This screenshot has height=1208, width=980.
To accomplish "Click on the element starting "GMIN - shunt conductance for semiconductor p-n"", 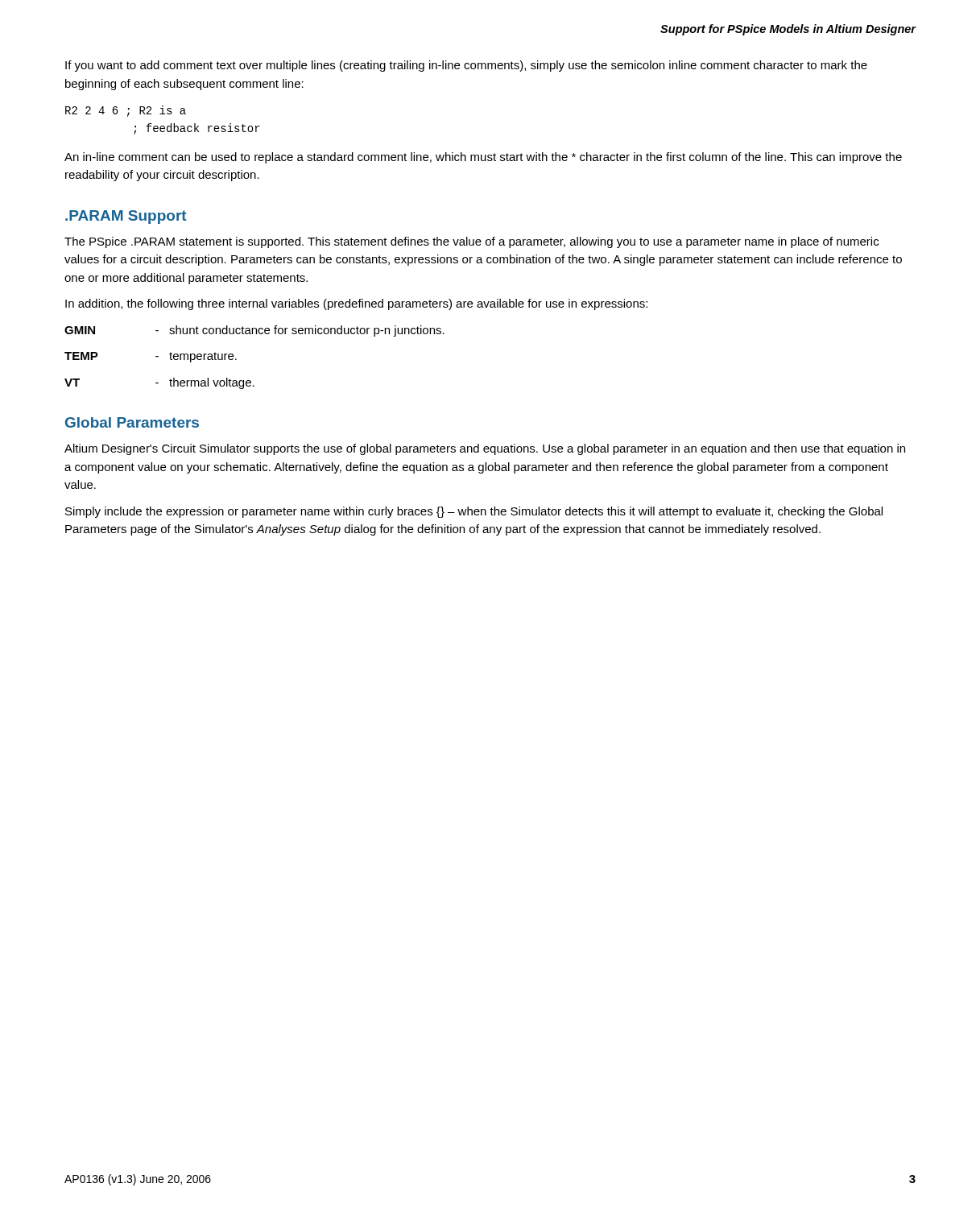I will 254,331.
